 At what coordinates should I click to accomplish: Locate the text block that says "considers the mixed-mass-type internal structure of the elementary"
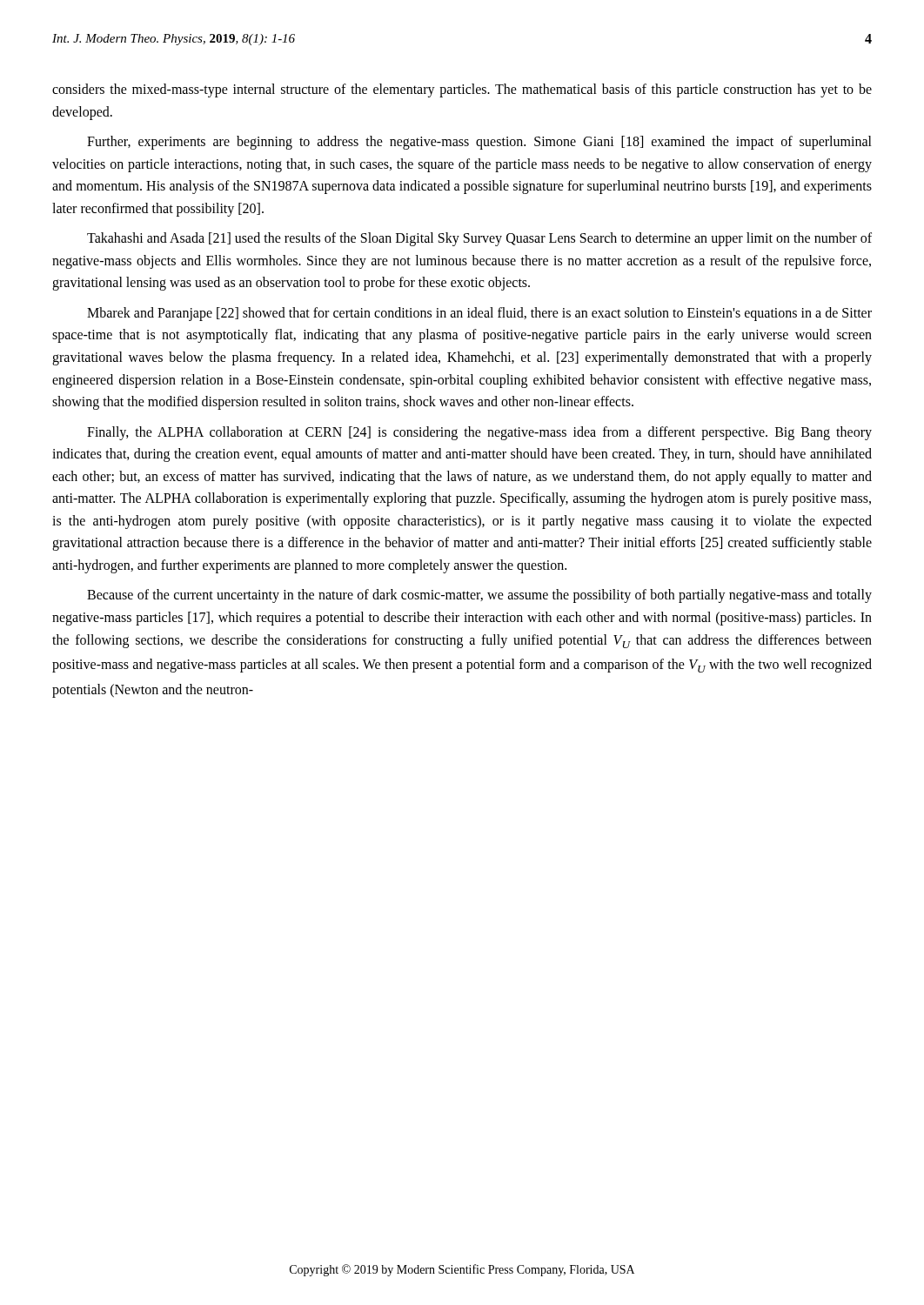pyautogui.click(x=462, y=100)
